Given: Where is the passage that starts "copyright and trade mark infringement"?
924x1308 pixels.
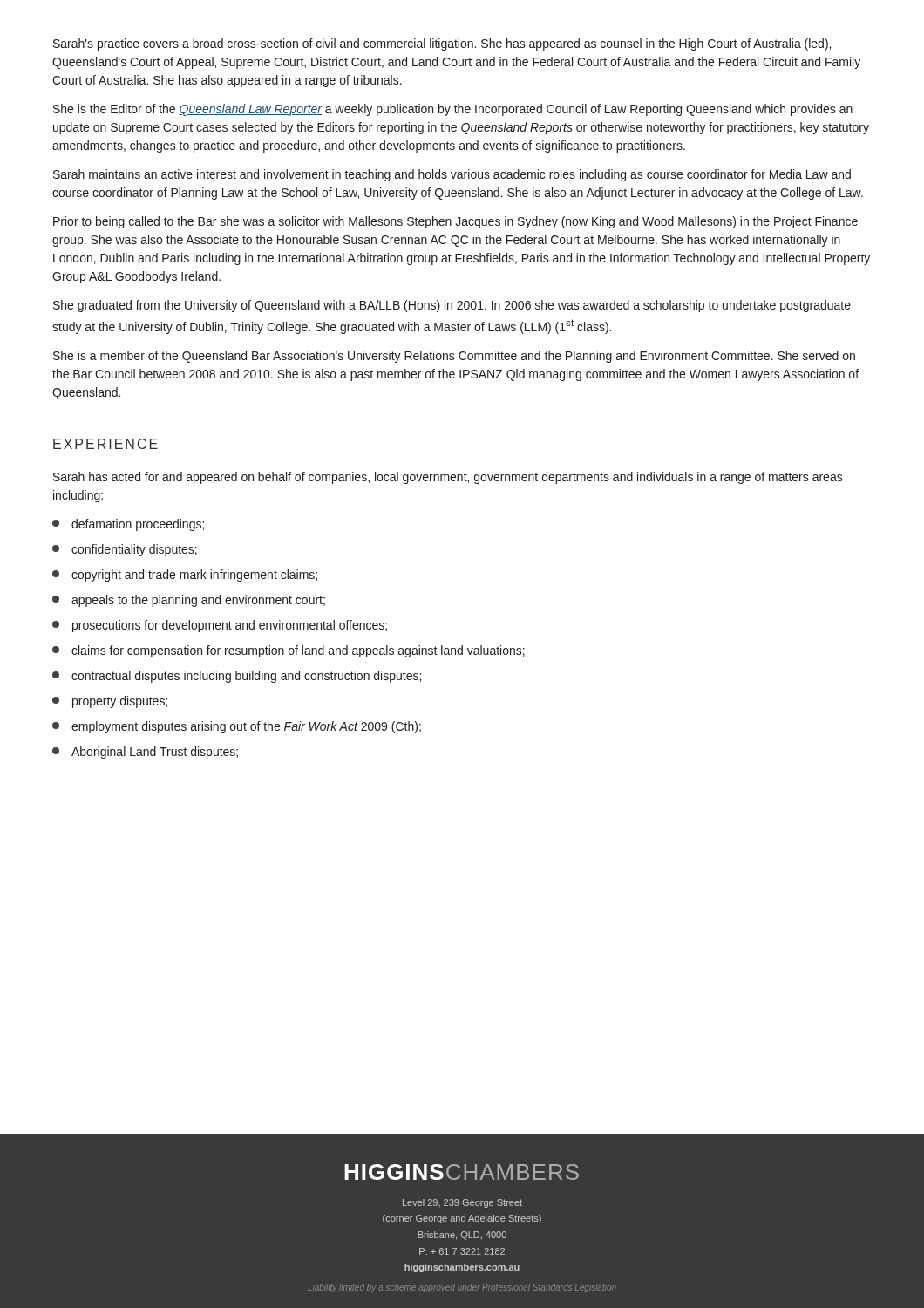Looking at the screenshot, I should tap(185, 576).
